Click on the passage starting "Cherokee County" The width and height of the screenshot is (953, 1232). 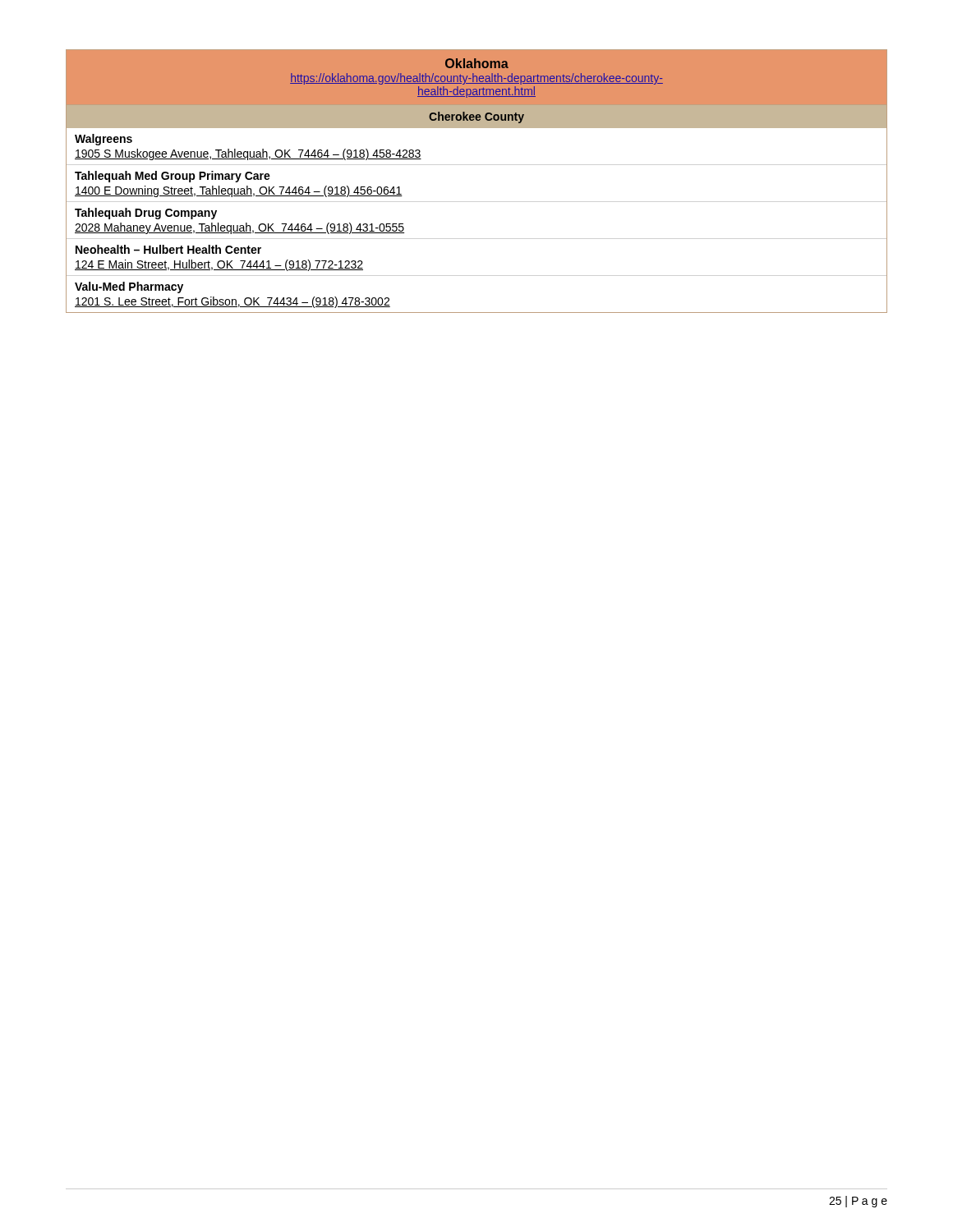[476, 117]
